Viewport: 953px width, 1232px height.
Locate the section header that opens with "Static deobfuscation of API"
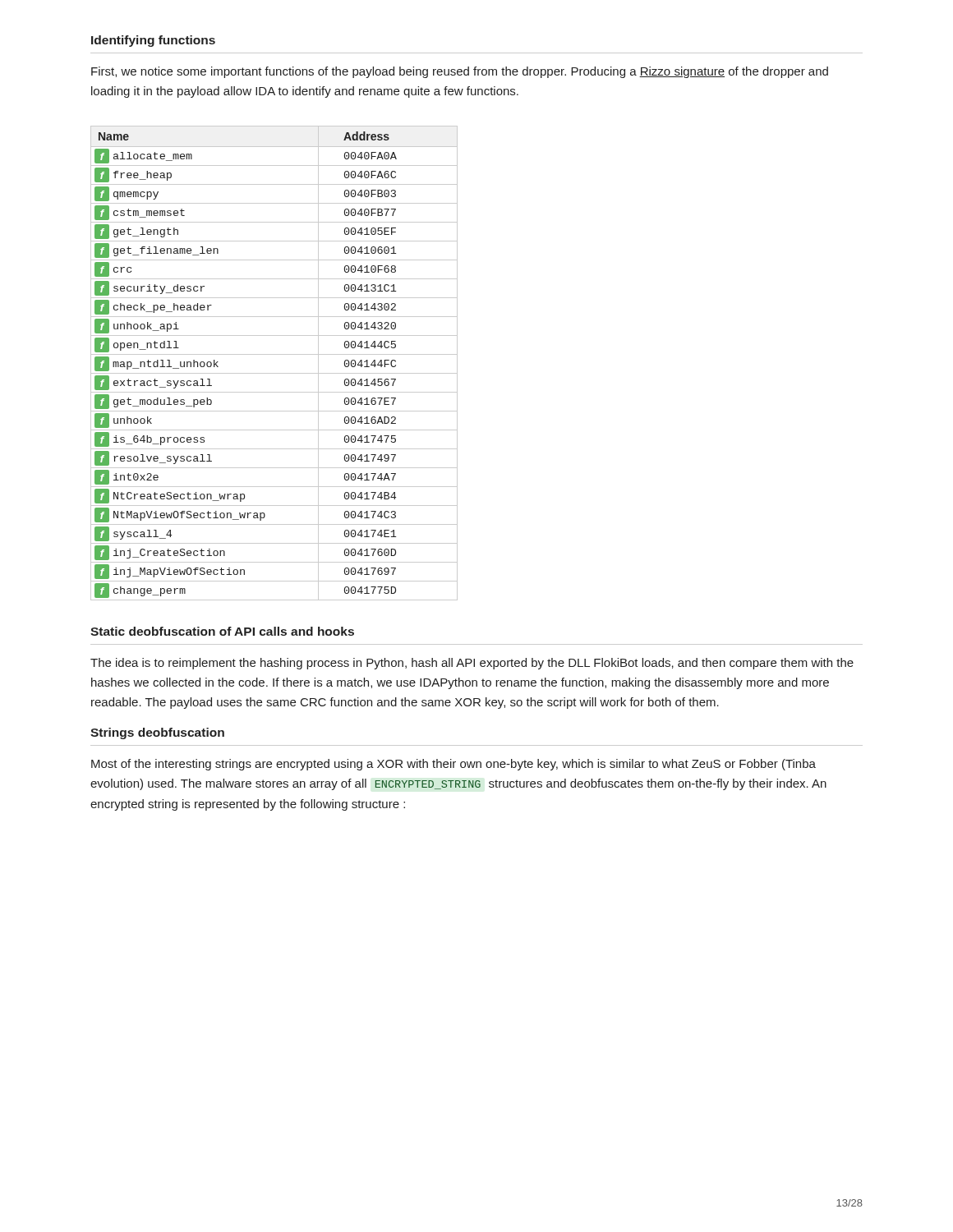[x=476, y=634]
